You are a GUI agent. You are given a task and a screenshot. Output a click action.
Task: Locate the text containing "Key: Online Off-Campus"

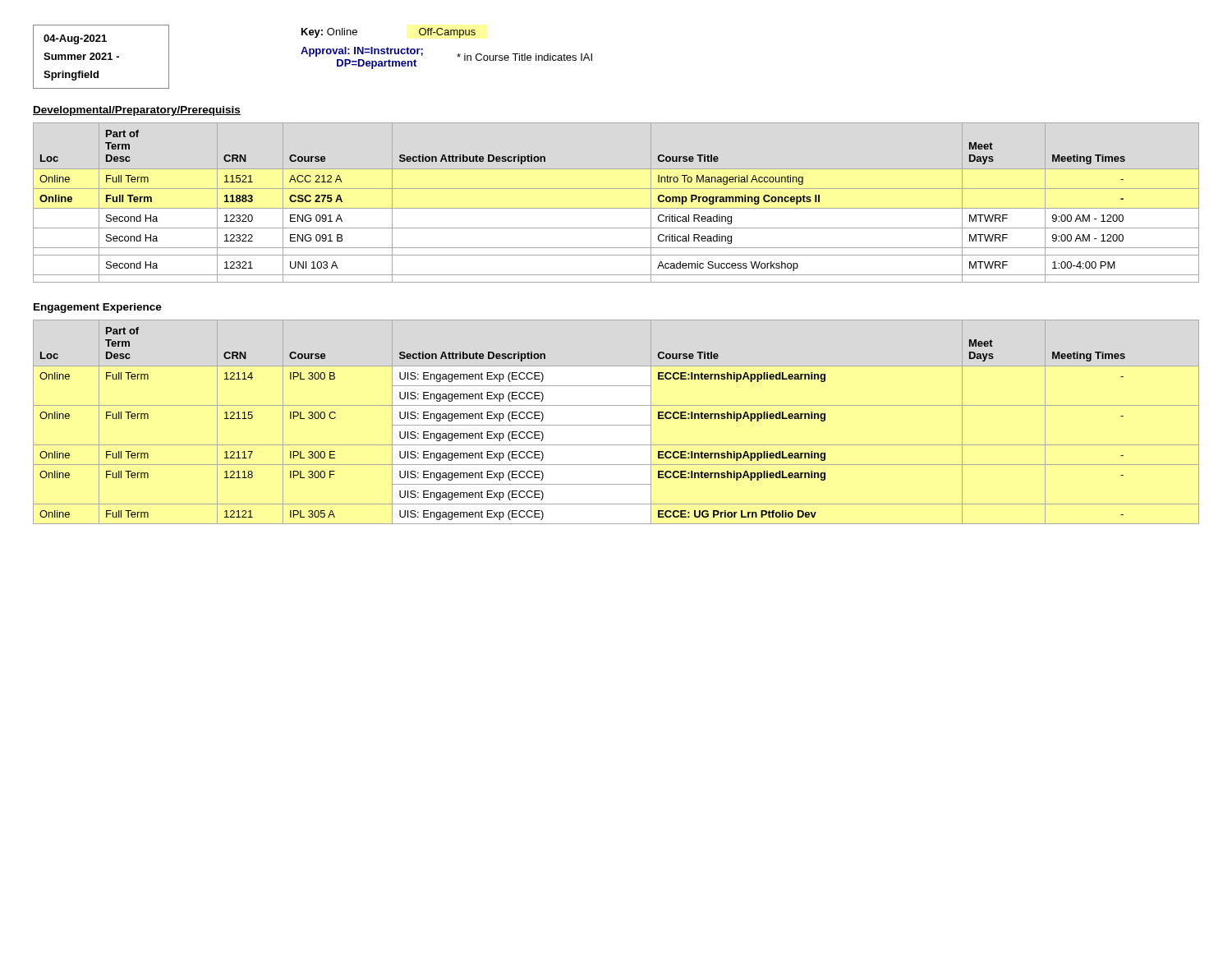[x=330, y=34]
